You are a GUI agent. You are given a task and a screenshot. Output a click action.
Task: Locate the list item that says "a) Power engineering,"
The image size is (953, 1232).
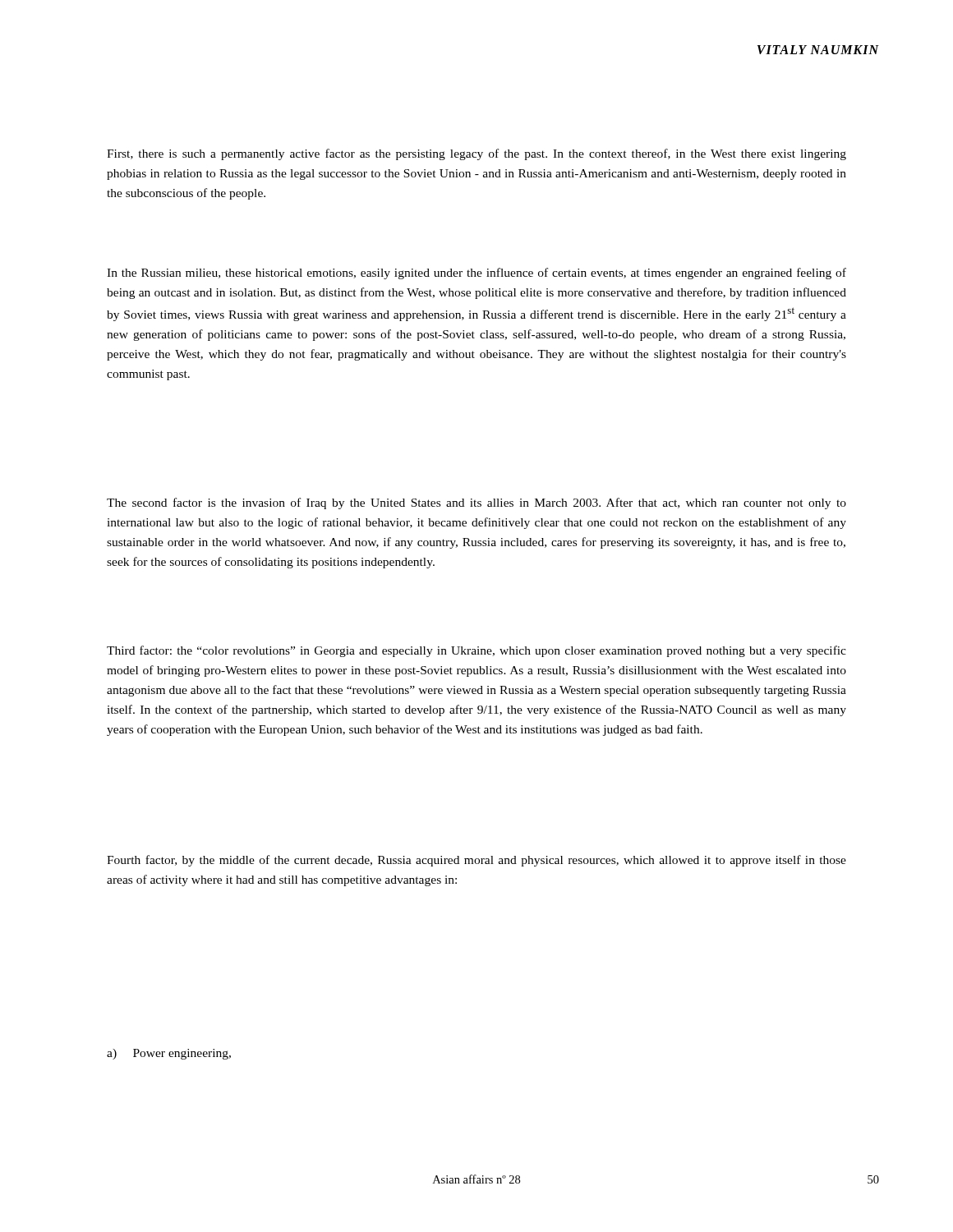(169, 1053)
